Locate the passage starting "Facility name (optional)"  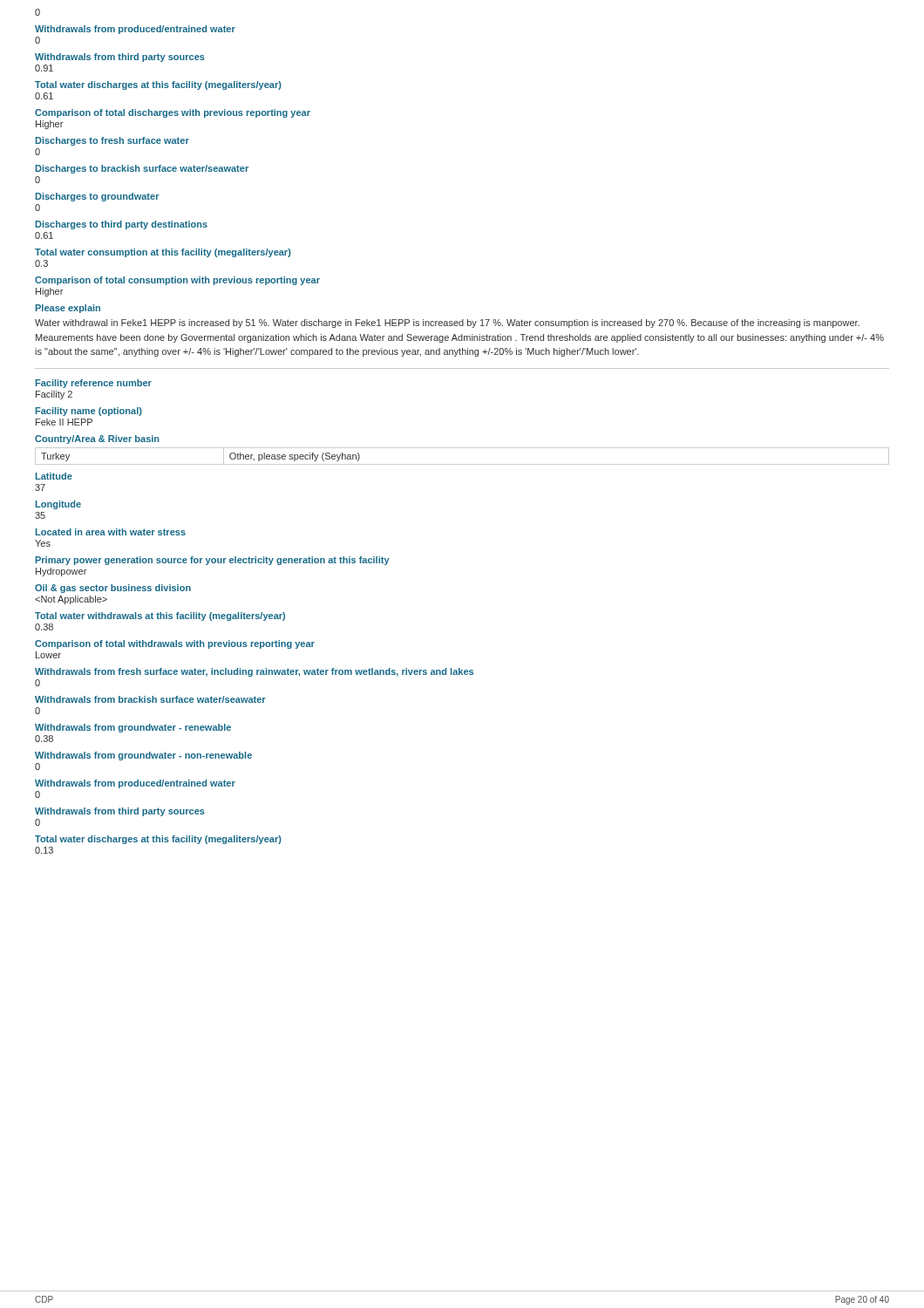coord(88,410)
